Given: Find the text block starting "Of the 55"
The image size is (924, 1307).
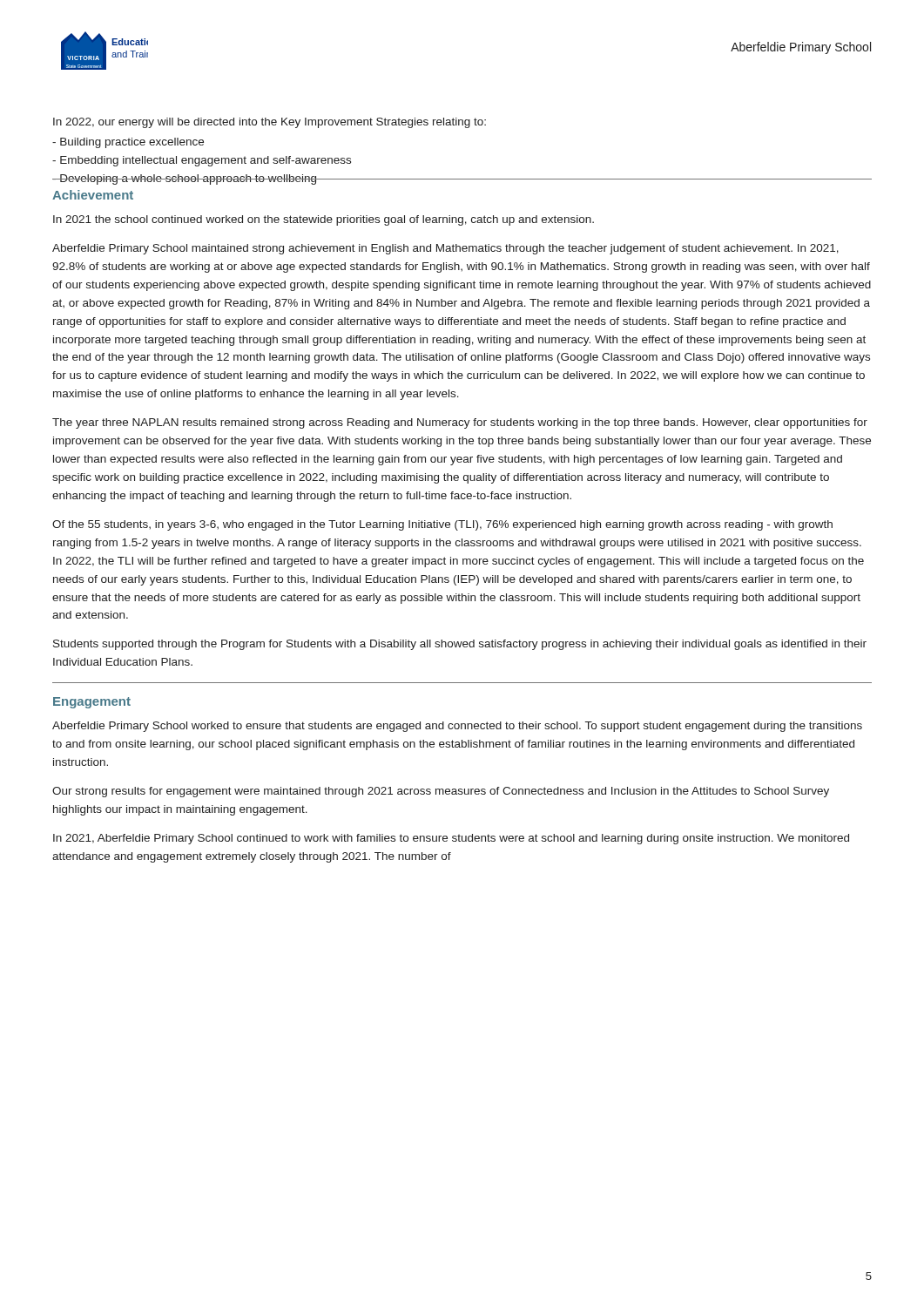Looking at the screenshot, I should click(462, 570).
